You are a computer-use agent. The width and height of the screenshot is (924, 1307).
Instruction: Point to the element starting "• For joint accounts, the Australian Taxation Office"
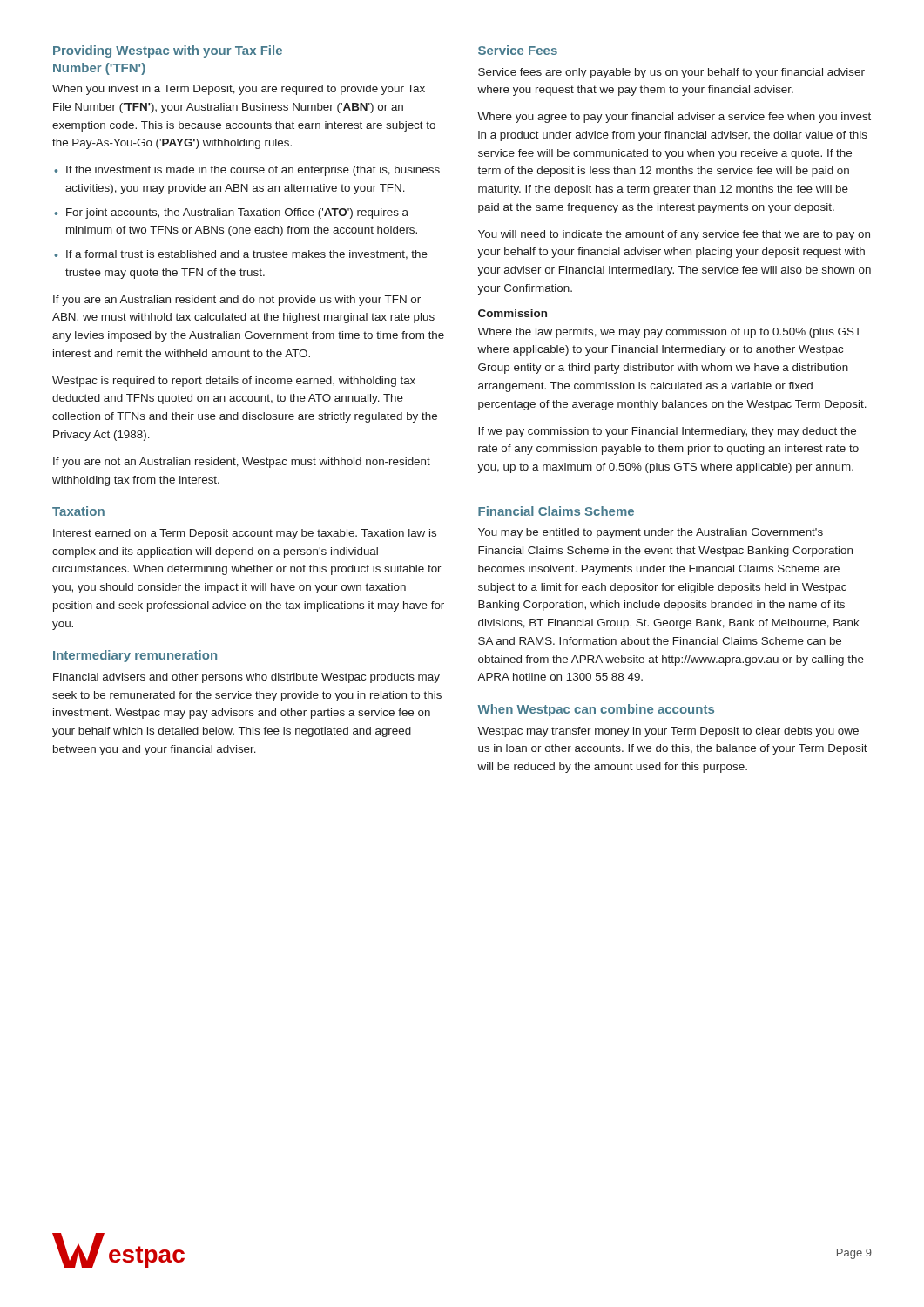pyautogui.click(x=250, y=222)
